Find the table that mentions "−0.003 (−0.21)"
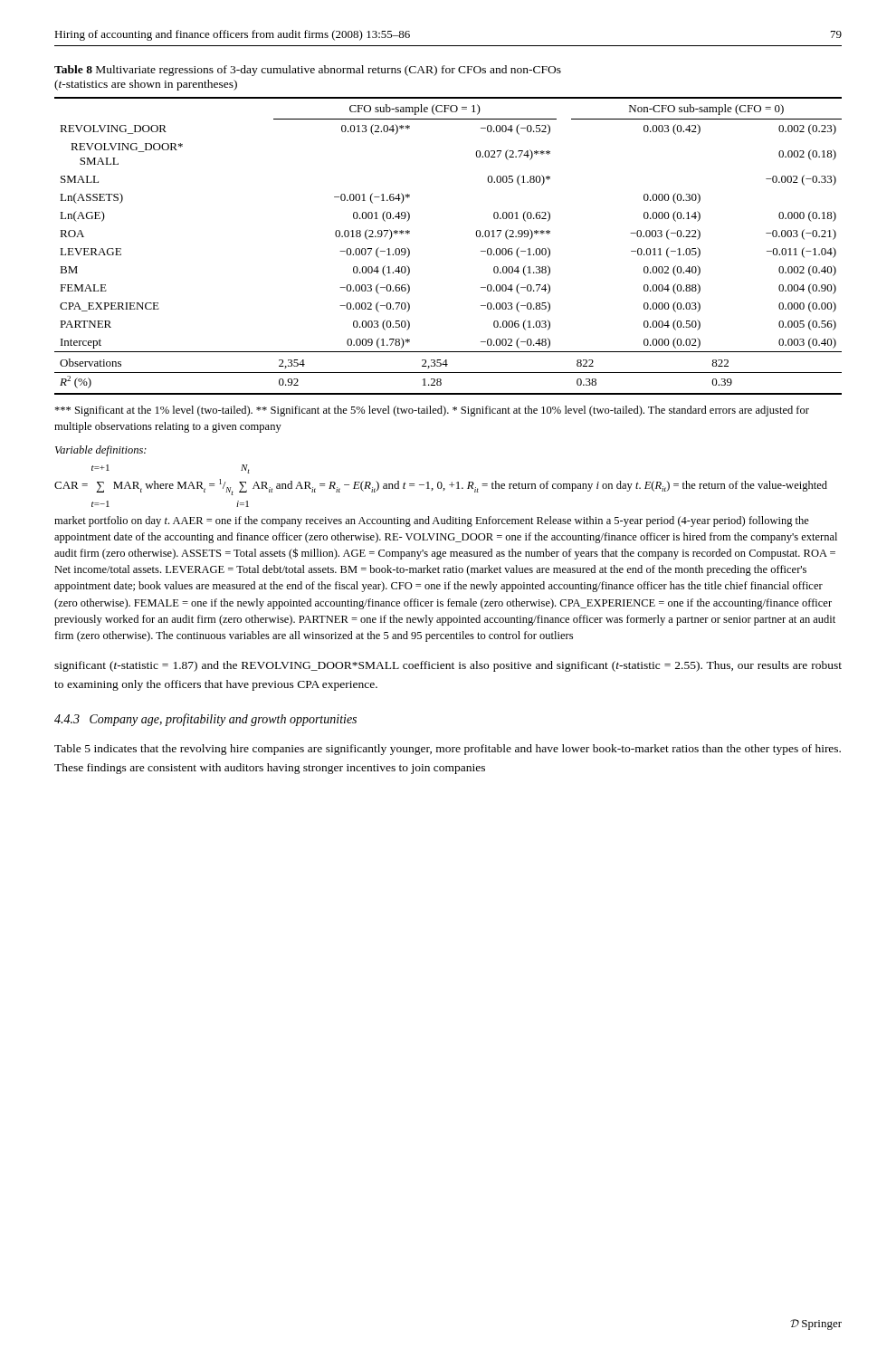Image resolution: width=896 pixels, height=1358 pixels. 448,246
